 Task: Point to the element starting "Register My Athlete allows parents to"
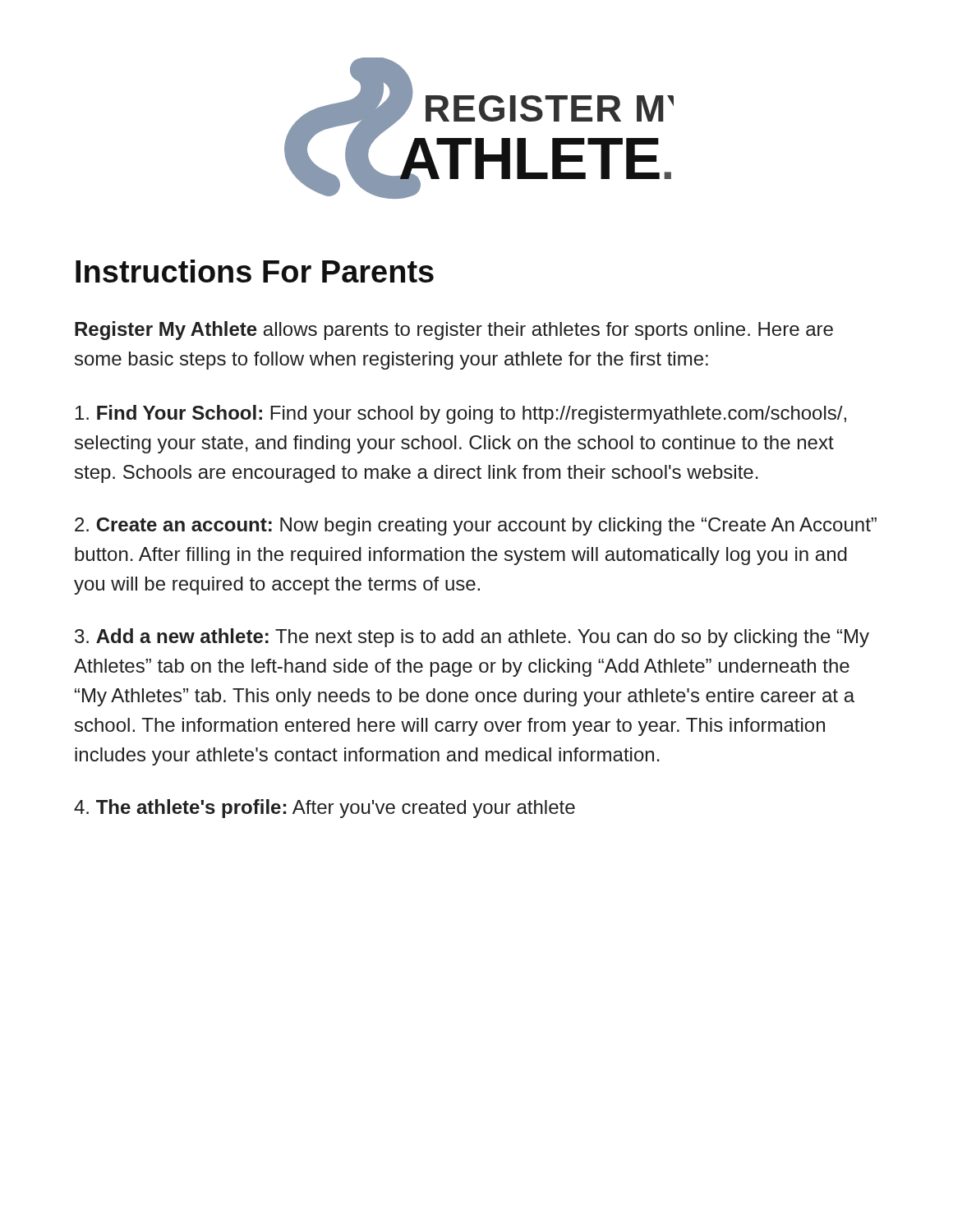(x=454, y=344)
